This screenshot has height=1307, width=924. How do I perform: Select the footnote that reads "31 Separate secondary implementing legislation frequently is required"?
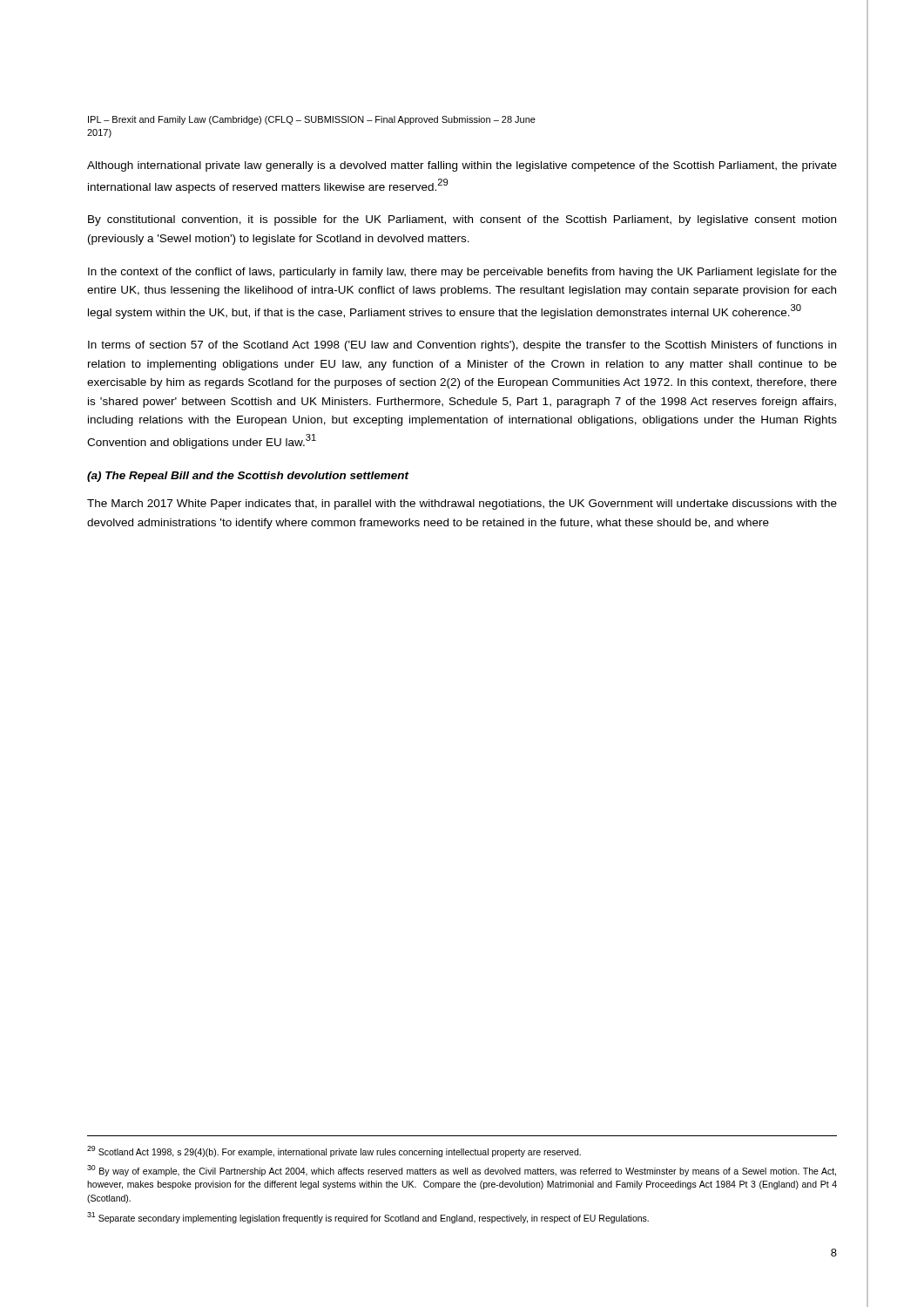(x=368, y=1216)
